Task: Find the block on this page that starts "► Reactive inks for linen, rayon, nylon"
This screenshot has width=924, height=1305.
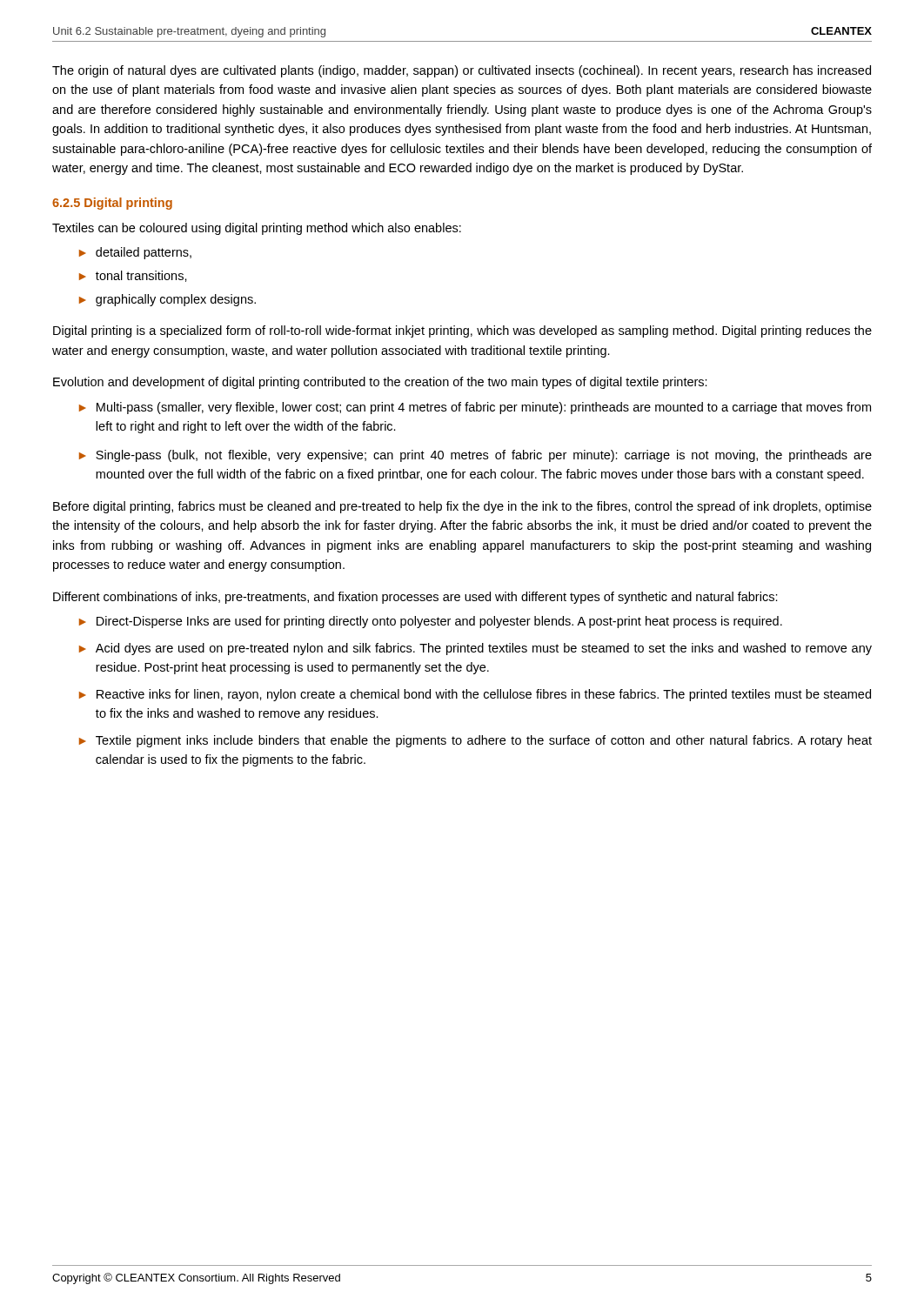Action: pyautogui.click(x=474, y=704)
